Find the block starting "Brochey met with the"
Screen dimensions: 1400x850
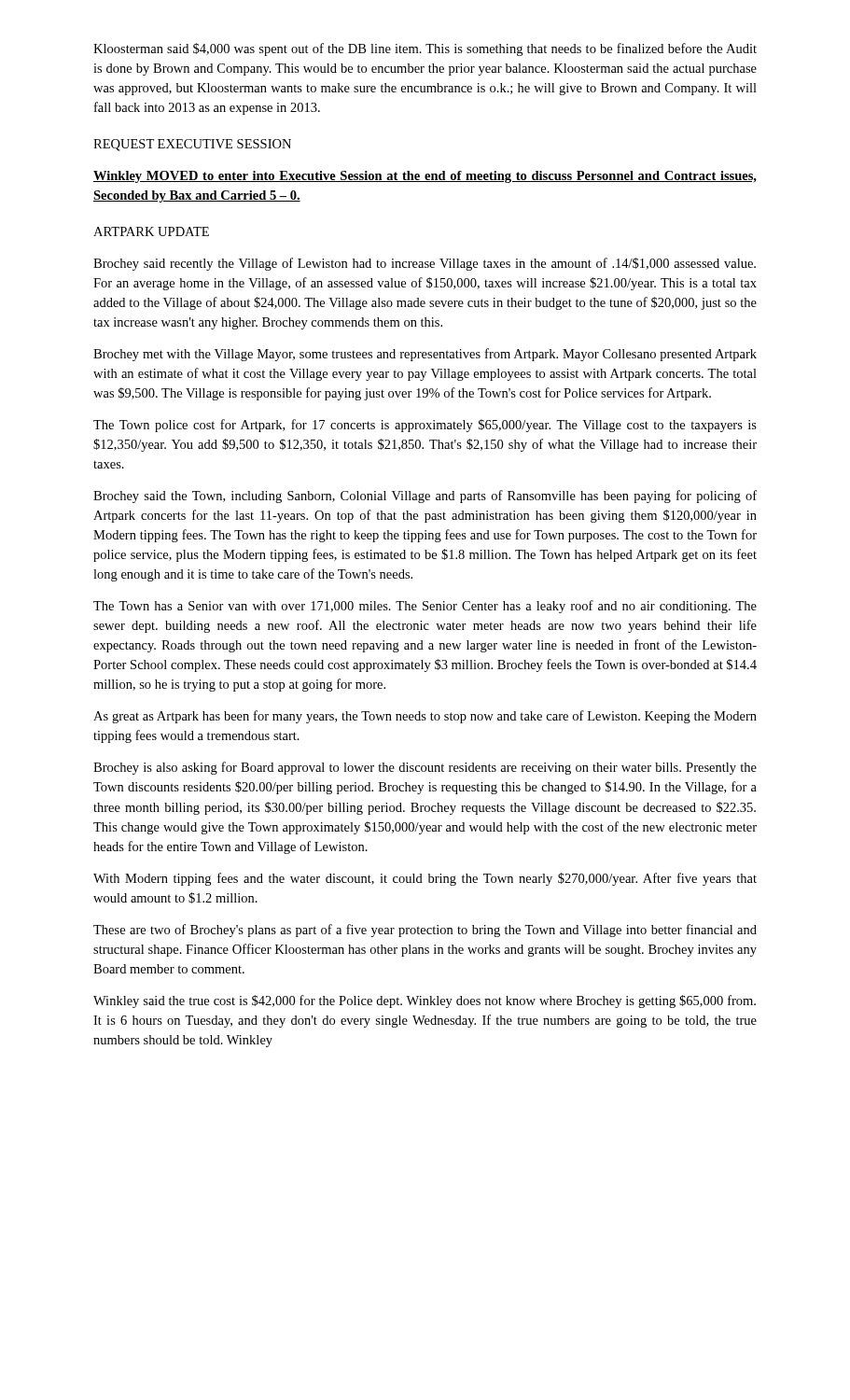[425, 374]
